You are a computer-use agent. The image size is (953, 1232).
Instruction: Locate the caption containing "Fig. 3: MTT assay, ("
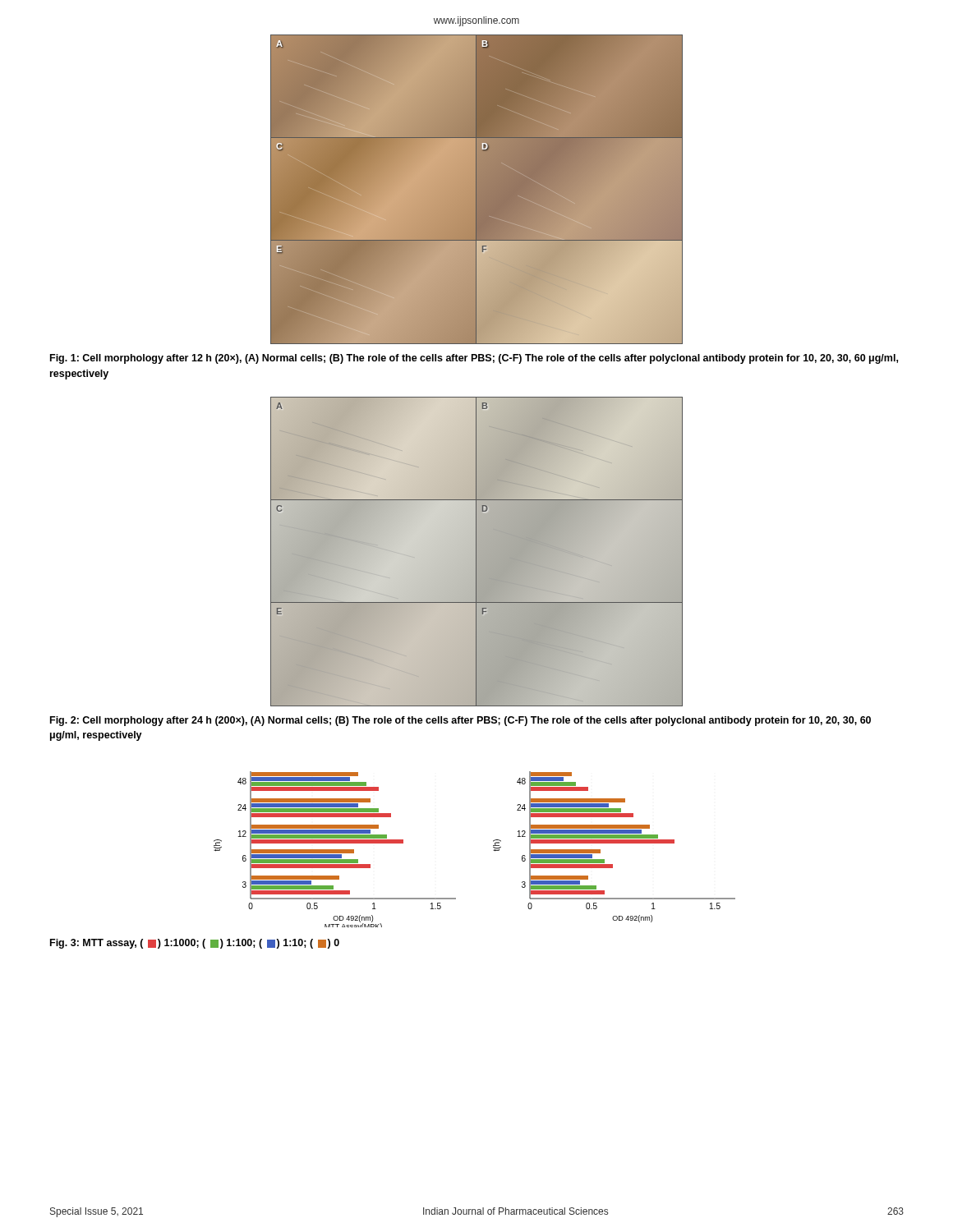pos(194,943)
